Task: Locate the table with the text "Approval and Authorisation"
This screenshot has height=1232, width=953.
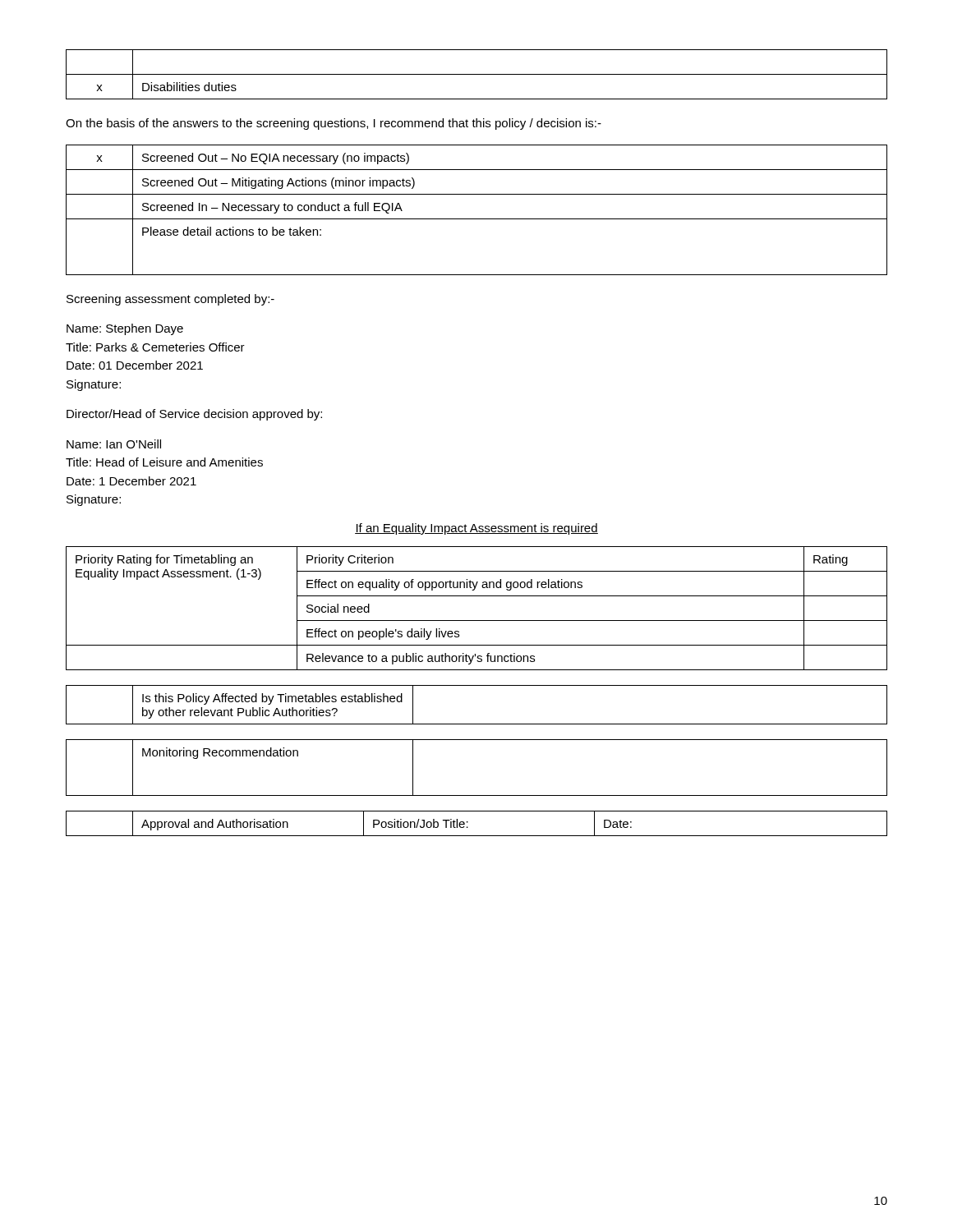Action: pyautogui.click(x=476, y=823)
